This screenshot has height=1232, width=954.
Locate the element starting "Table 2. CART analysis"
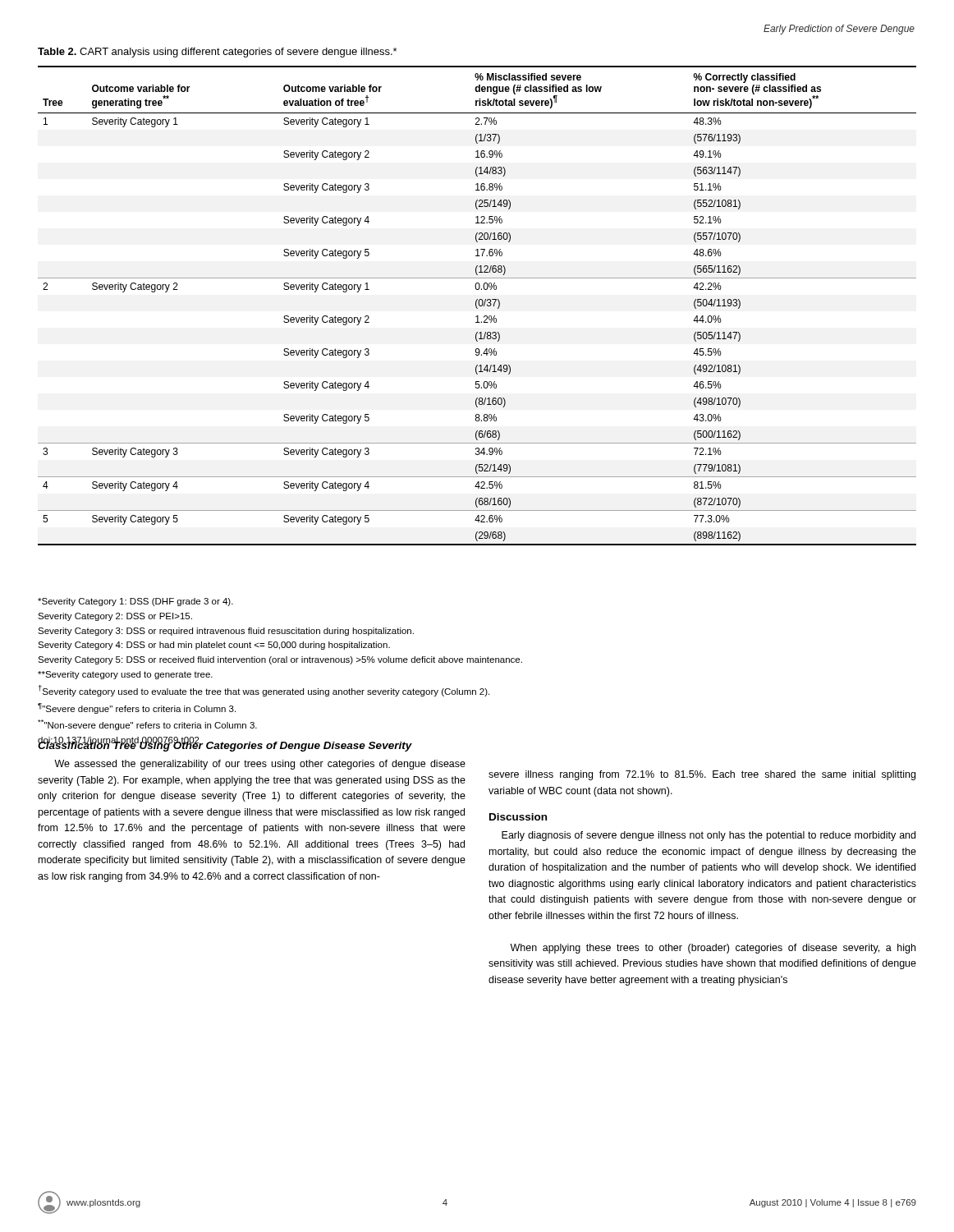[217, 51]
